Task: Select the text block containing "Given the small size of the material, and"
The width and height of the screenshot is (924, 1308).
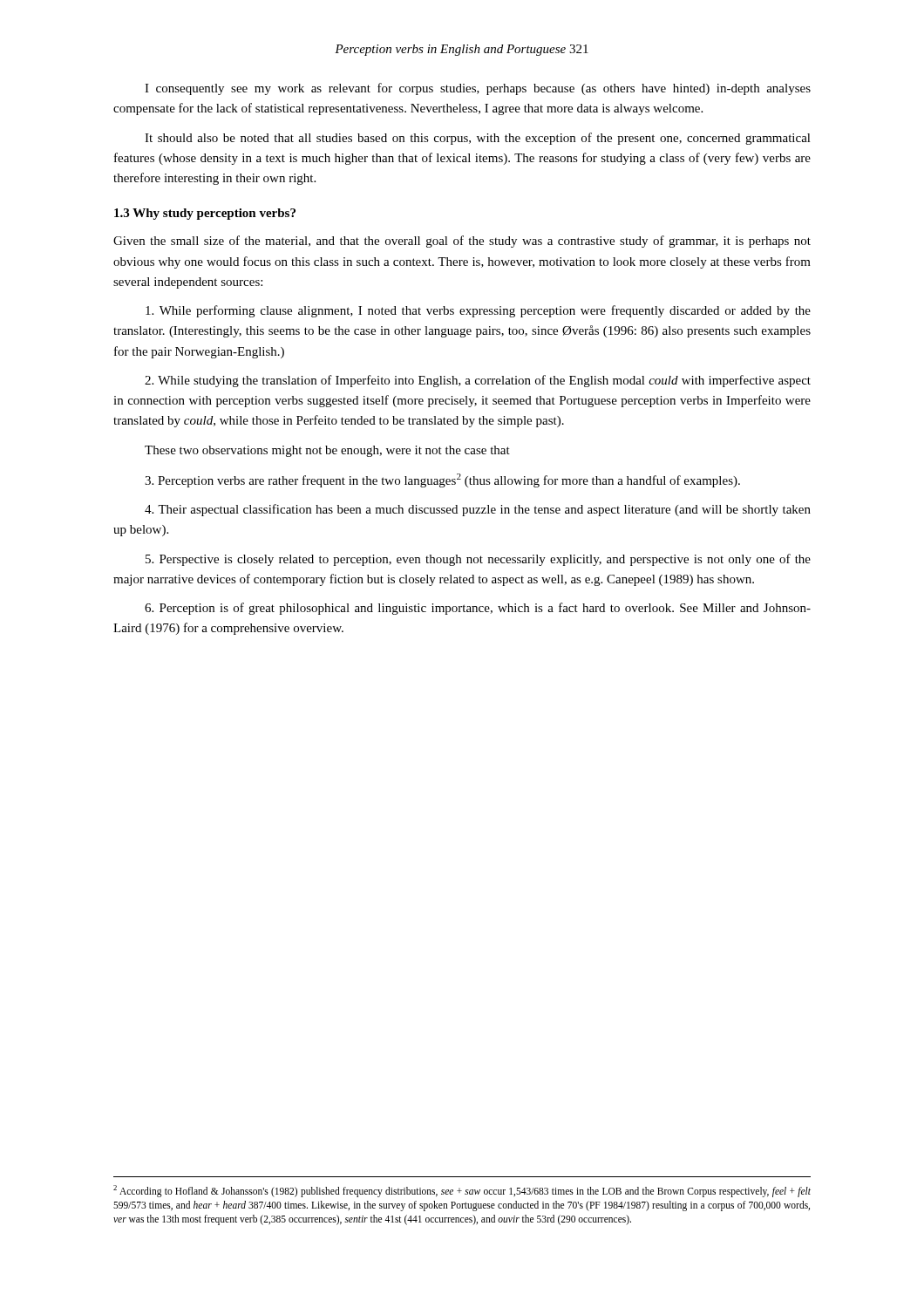Action: pos(462,262)
